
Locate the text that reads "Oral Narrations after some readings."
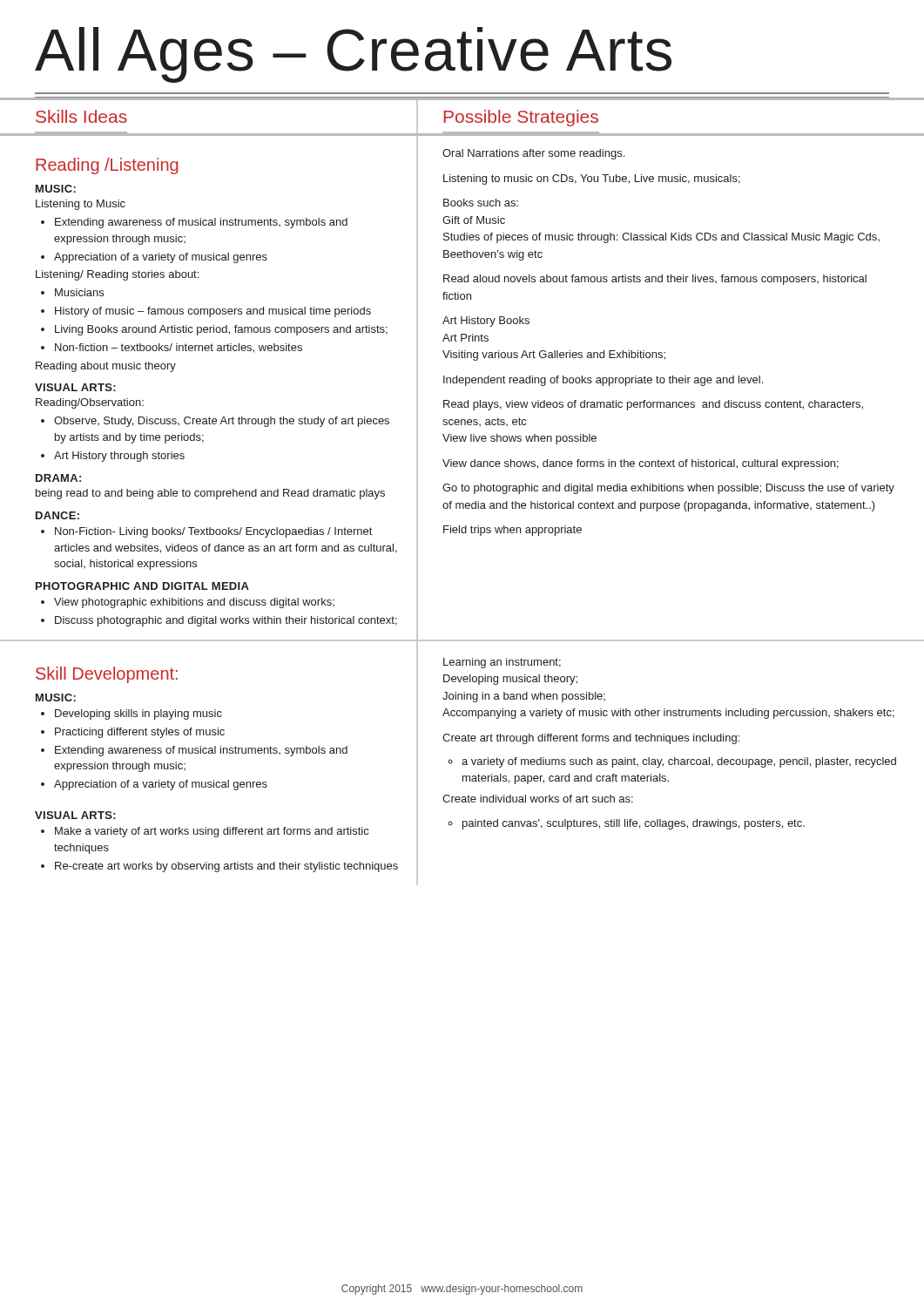533,154
